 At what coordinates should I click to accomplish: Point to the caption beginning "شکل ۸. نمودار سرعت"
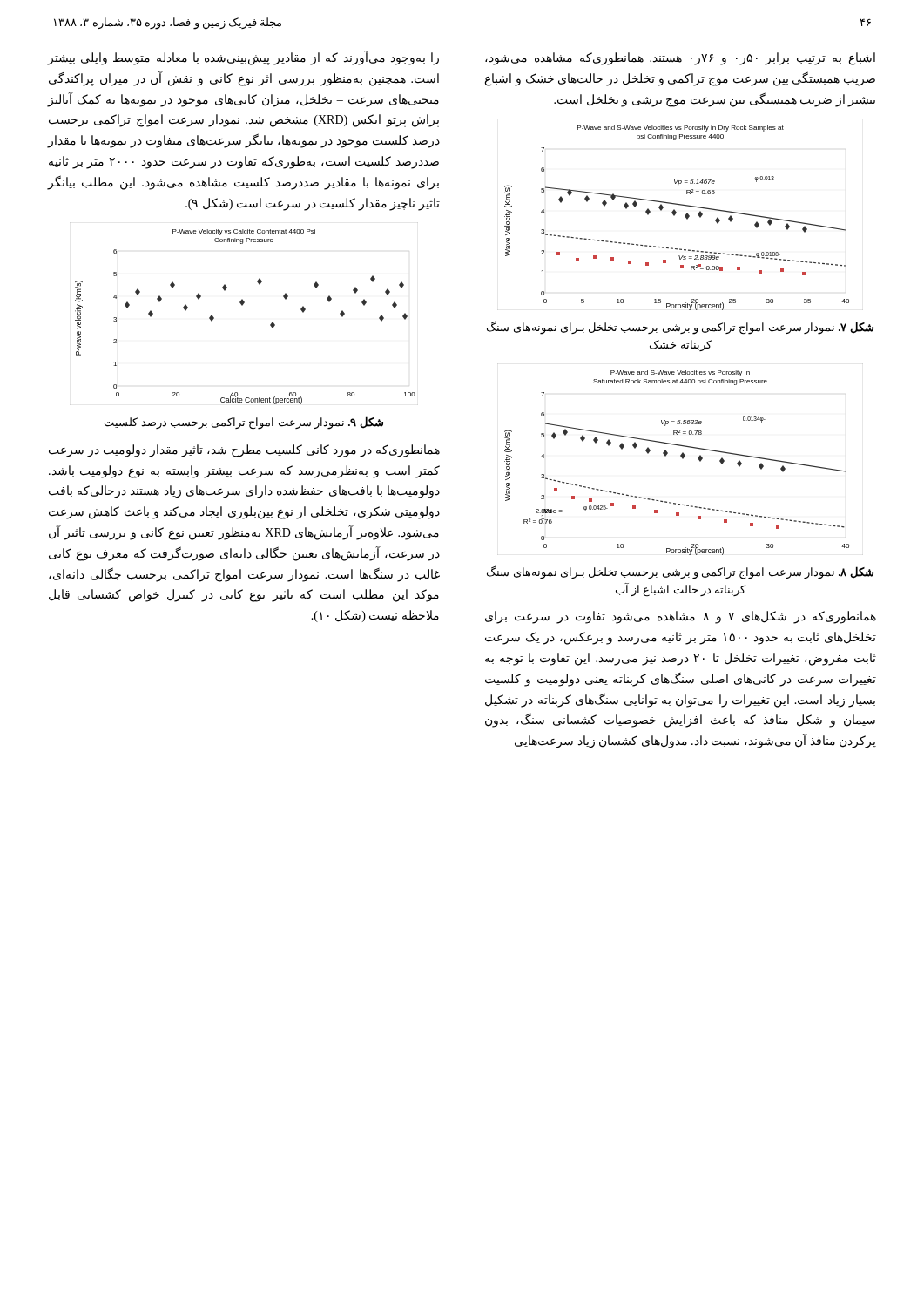680,581
